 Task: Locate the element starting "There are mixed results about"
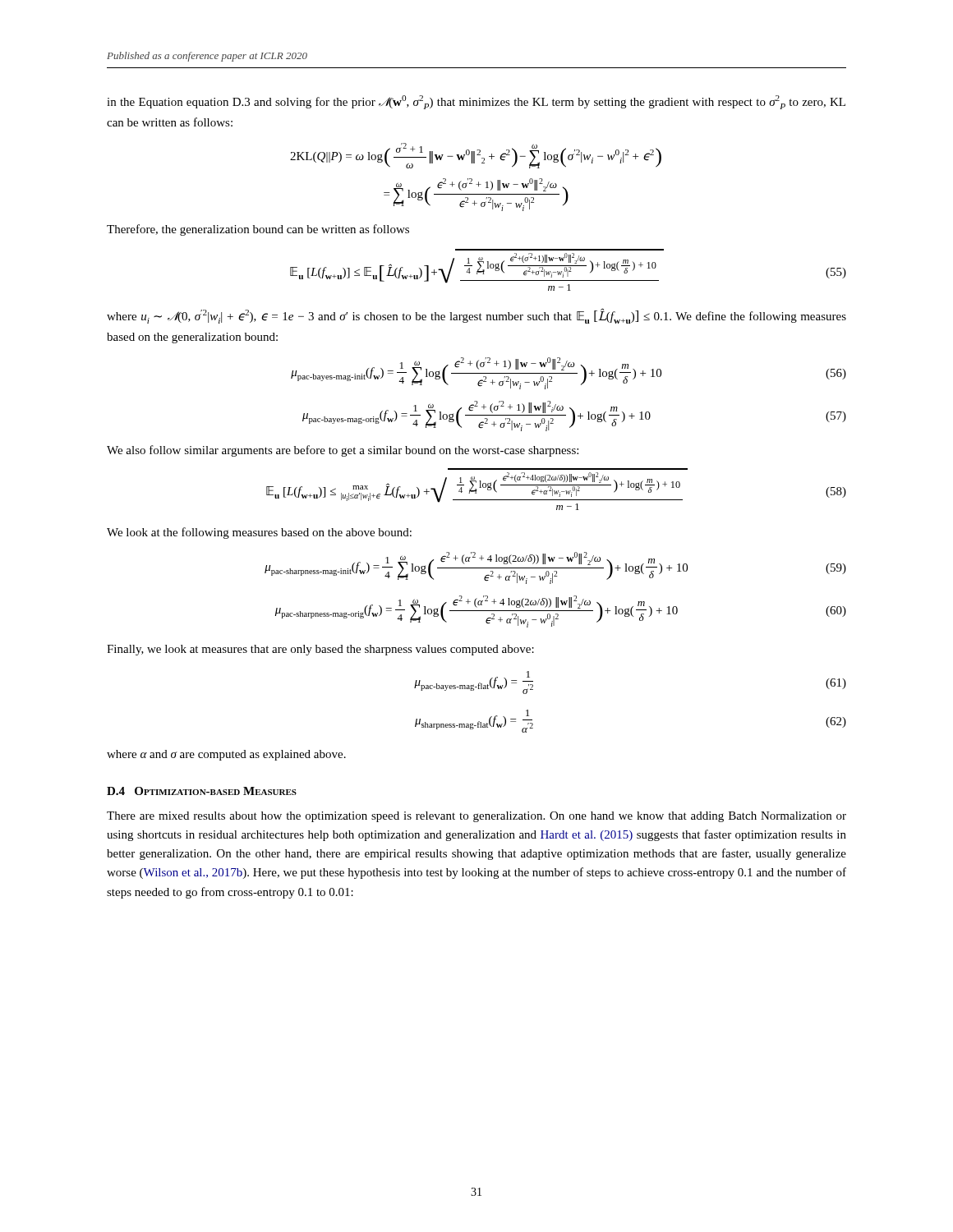(476, 853)
